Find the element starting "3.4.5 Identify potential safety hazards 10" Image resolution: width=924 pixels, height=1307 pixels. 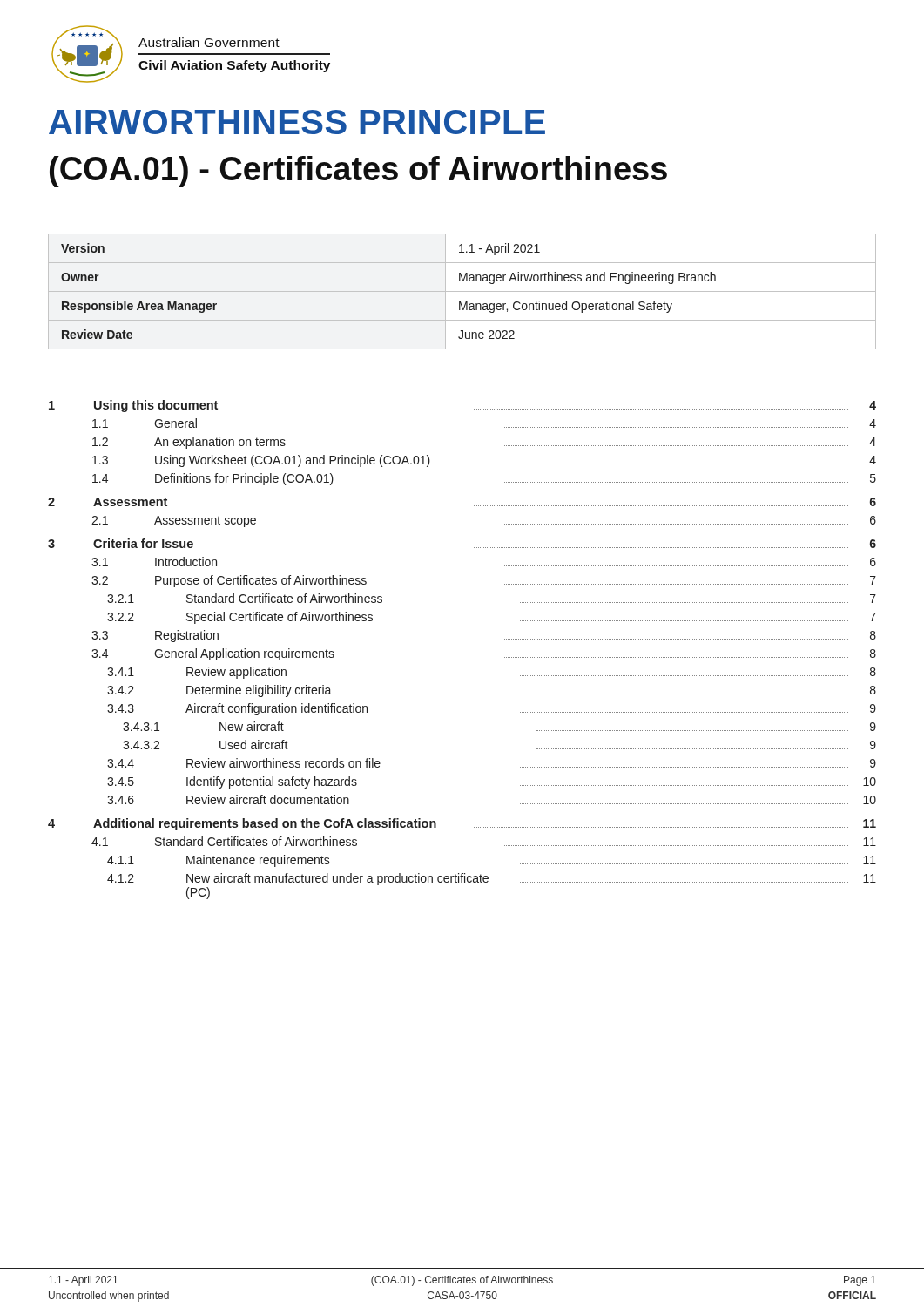[x=120, y=782]
